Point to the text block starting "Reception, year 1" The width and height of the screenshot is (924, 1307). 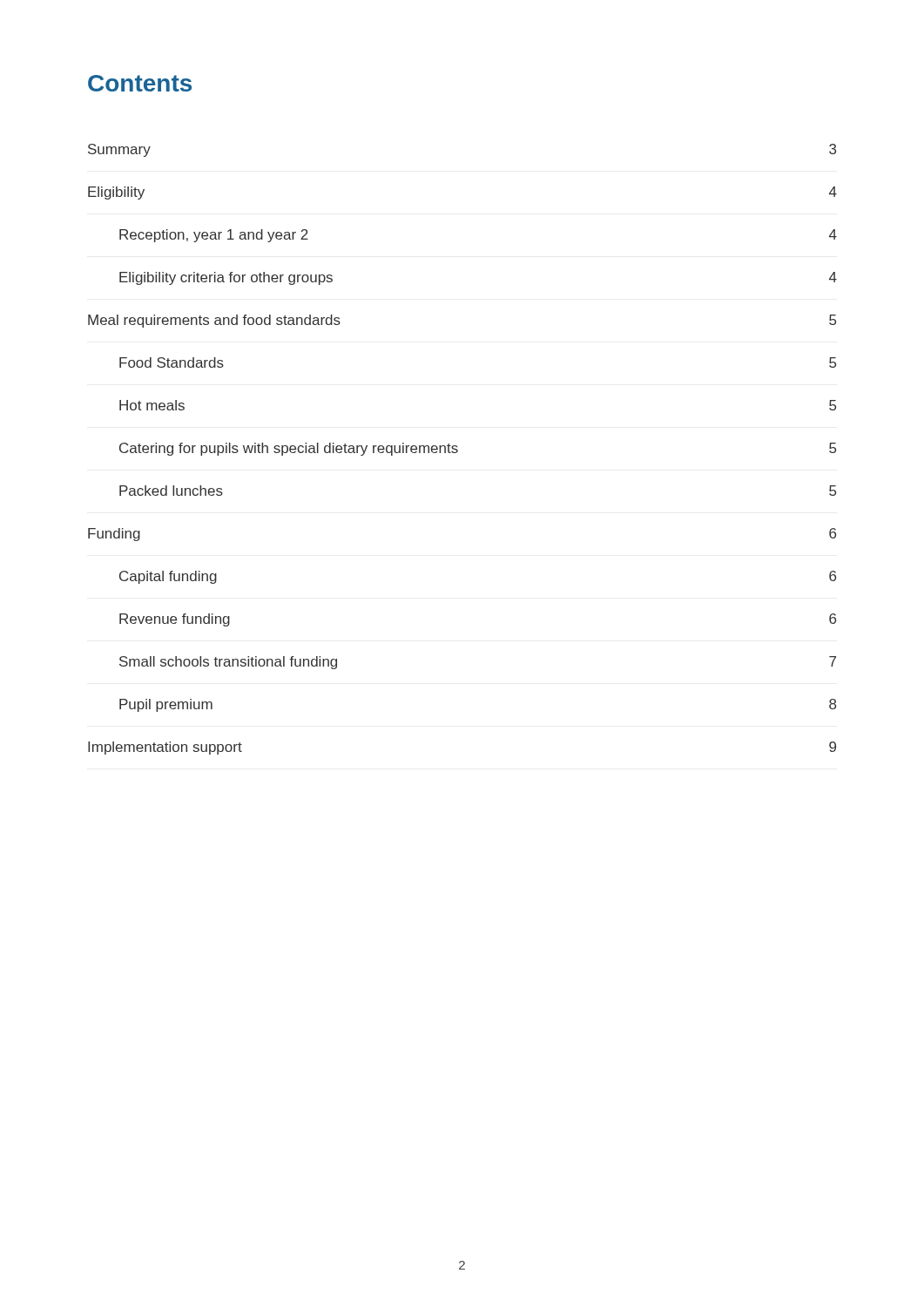[x=216, y=236]
